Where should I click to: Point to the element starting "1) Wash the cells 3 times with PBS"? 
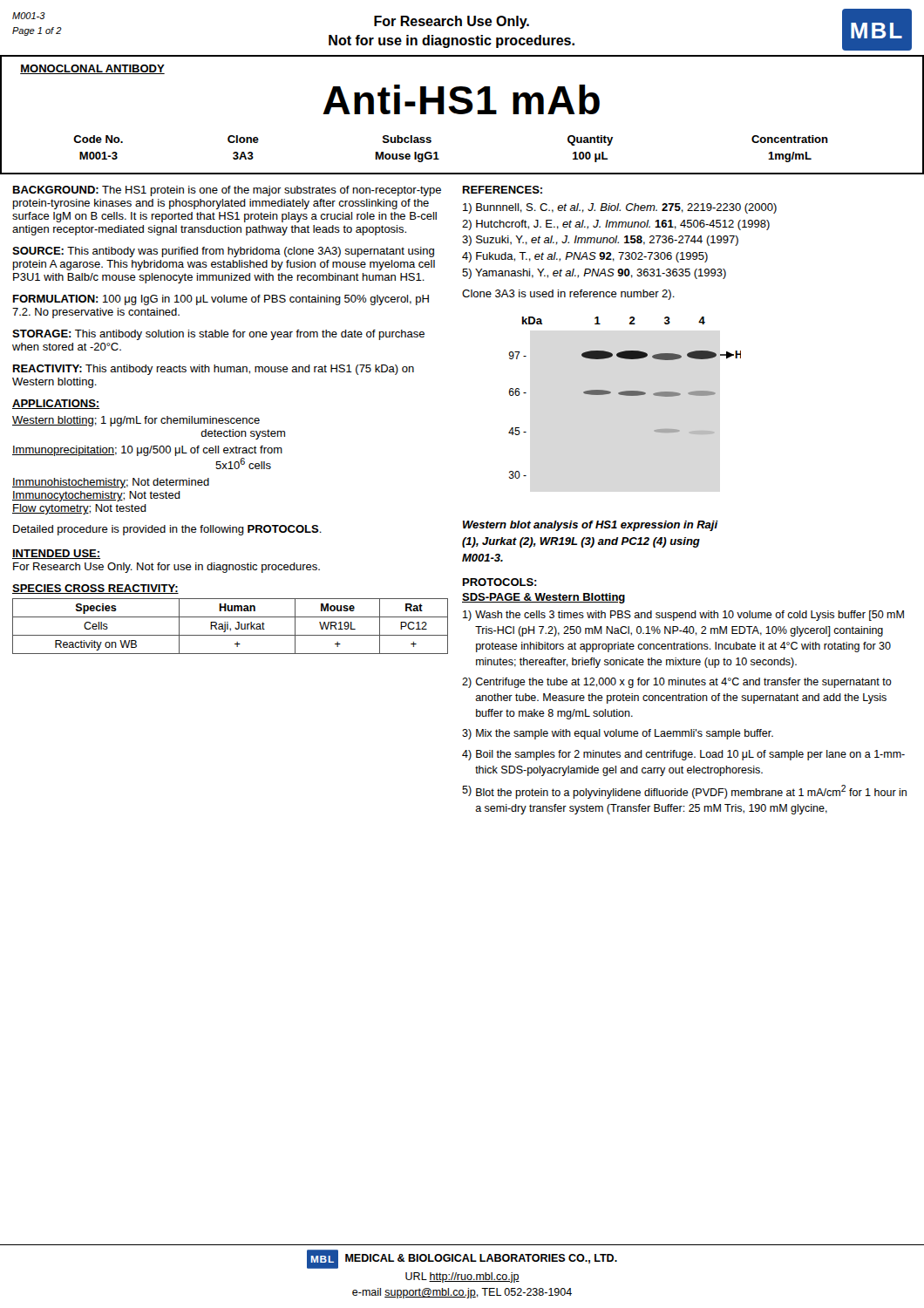[687, 638]
